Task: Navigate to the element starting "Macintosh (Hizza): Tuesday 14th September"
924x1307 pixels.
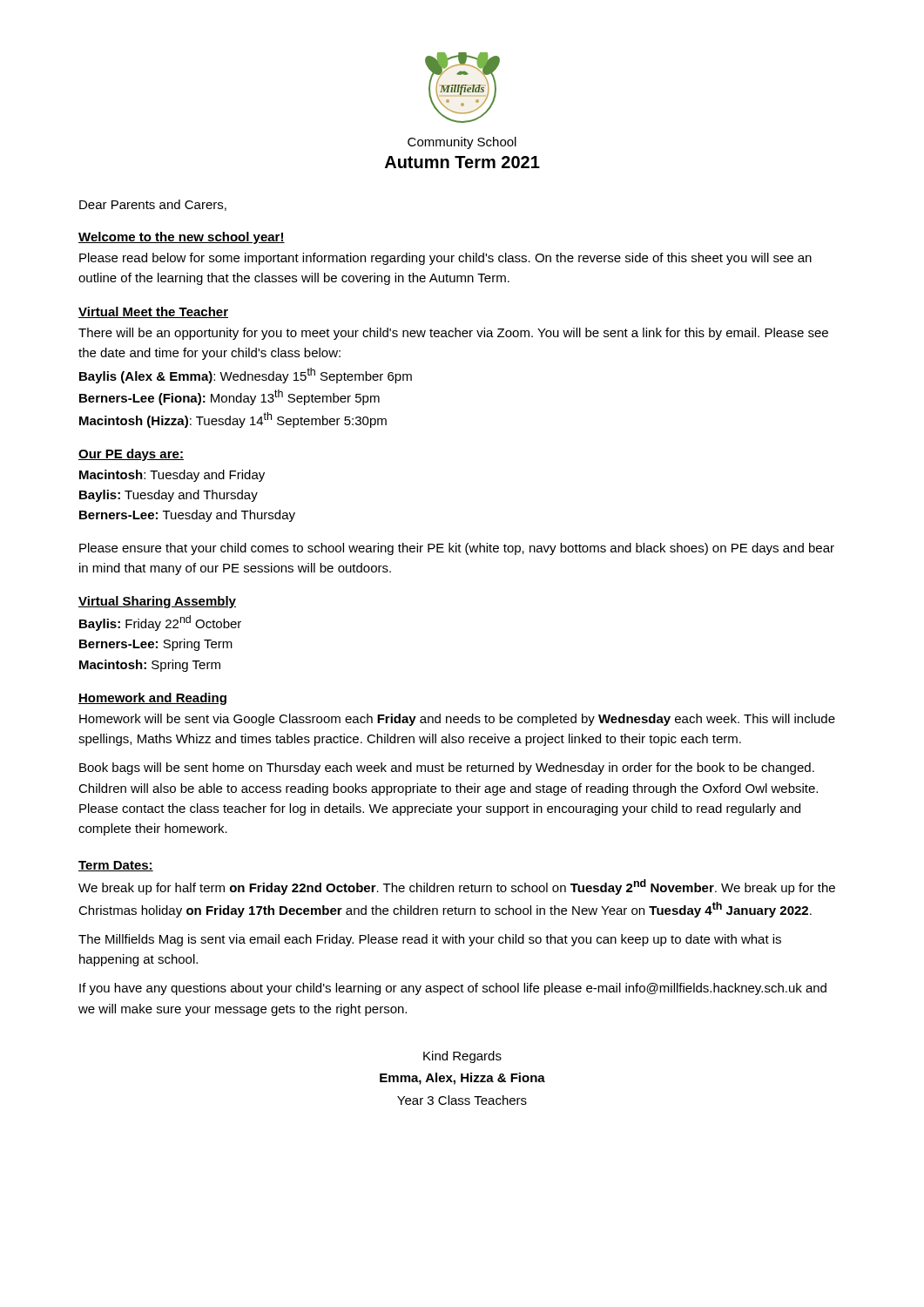Action: point(233,419)
